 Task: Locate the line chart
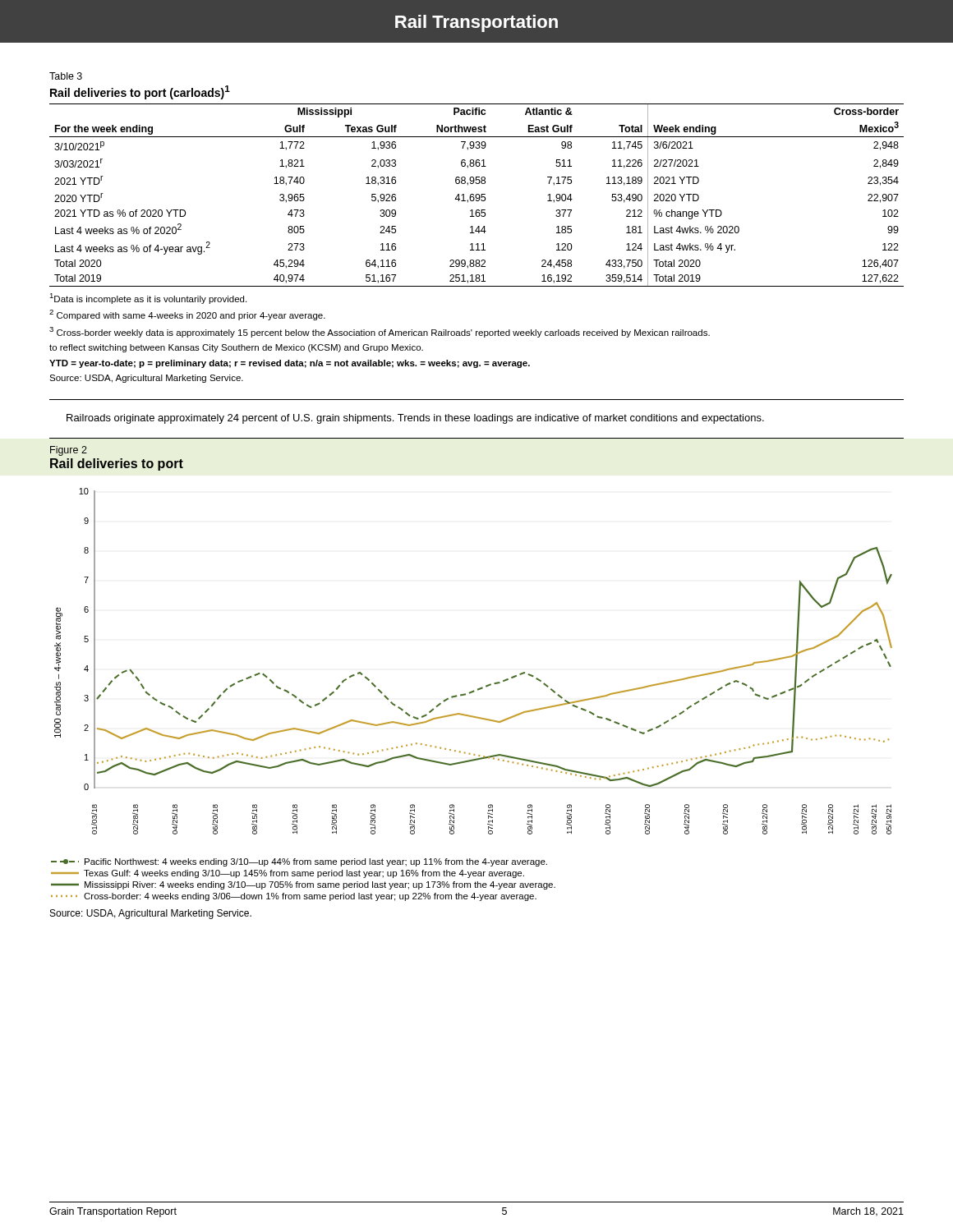point(476,665)
